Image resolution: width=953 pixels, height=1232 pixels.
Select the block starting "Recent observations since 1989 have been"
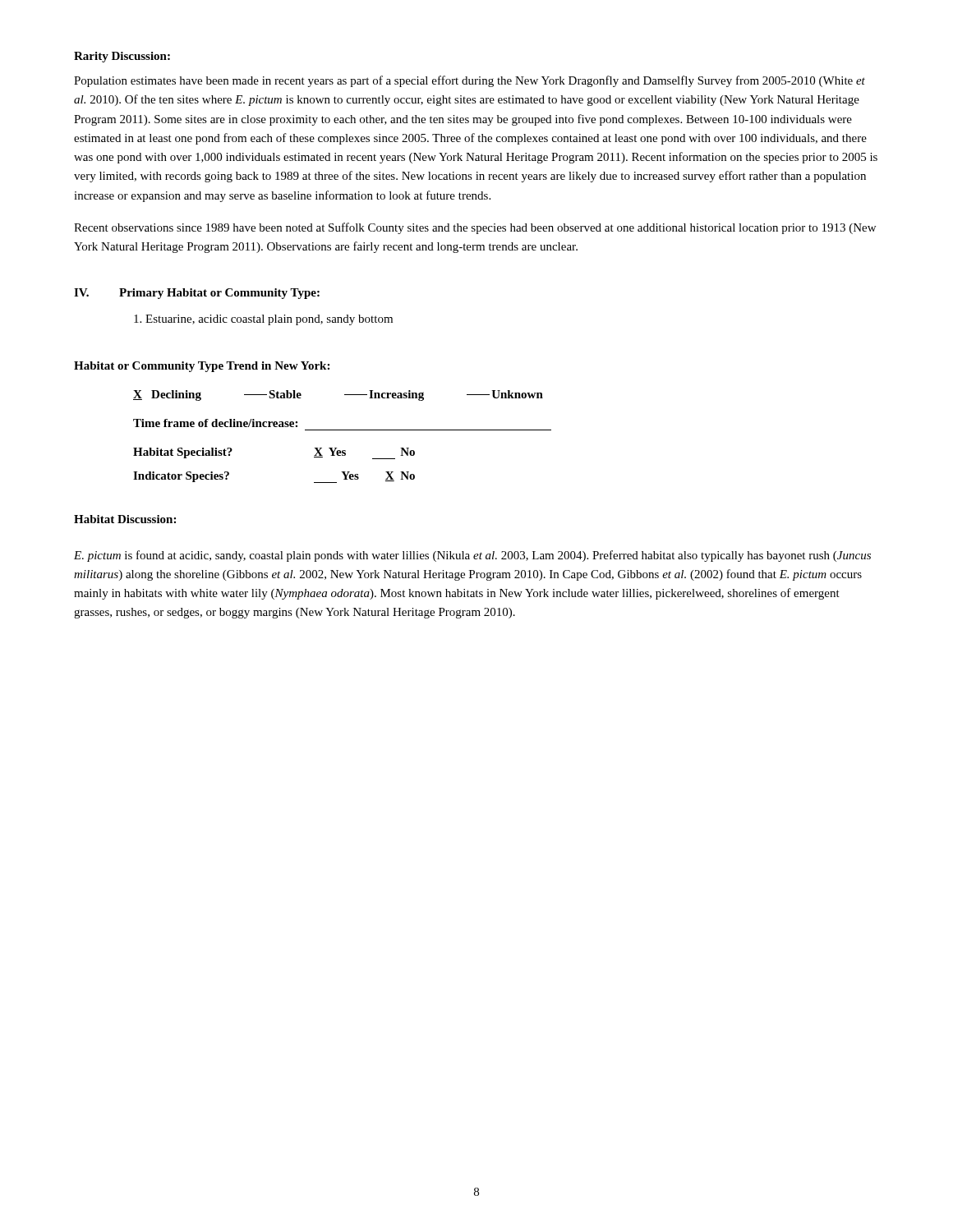(475, 237)
